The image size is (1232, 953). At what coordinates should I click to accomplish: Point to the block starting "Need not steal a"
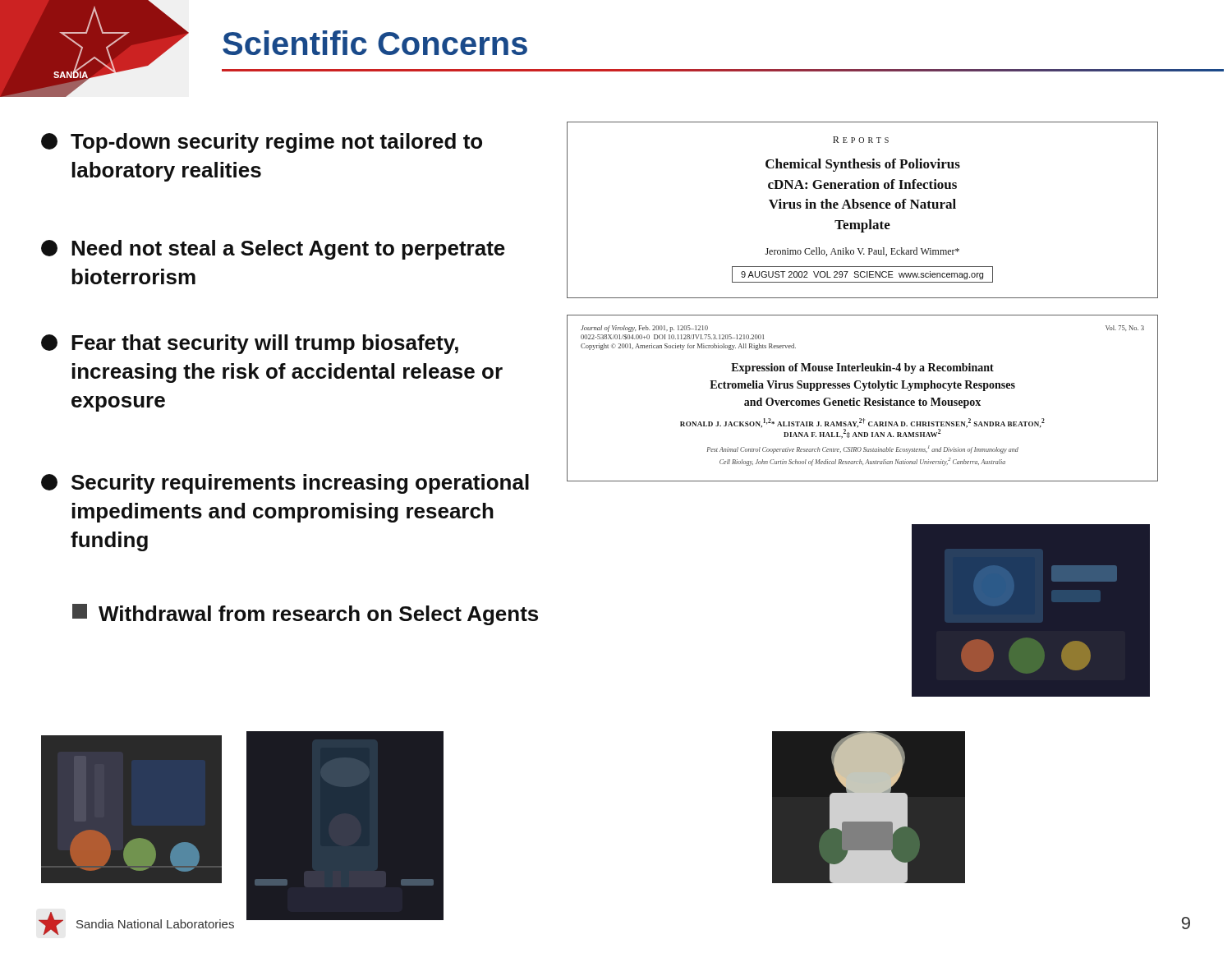pyautogui.click(x=296, y=263)
